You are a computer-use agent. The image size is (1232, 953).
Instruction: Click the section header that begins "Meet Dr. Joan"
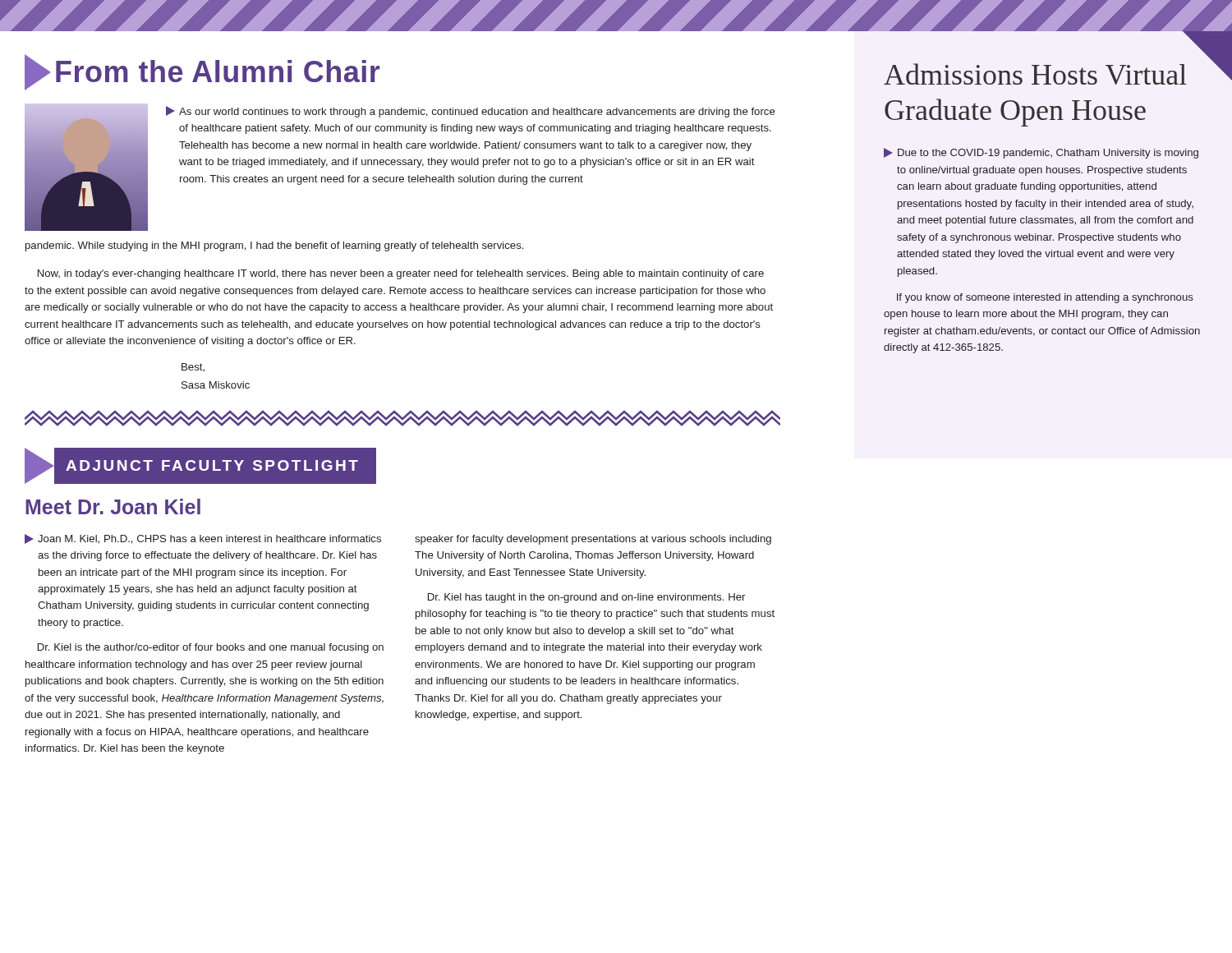(113, 507)
